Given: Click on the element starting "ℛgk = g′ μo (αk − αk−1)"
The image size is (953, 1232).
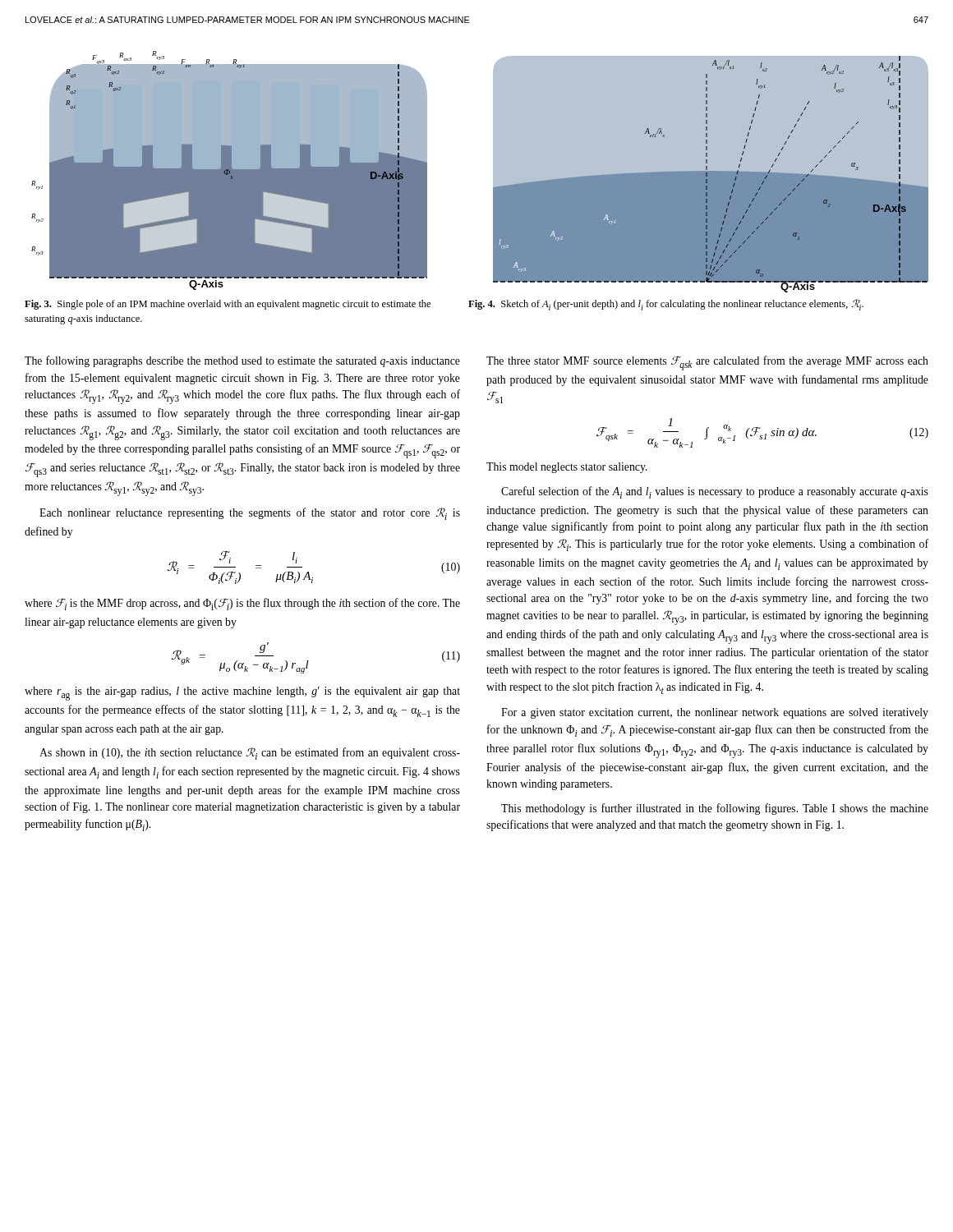Looking at the screenshot, I should [x=316, y=657].
